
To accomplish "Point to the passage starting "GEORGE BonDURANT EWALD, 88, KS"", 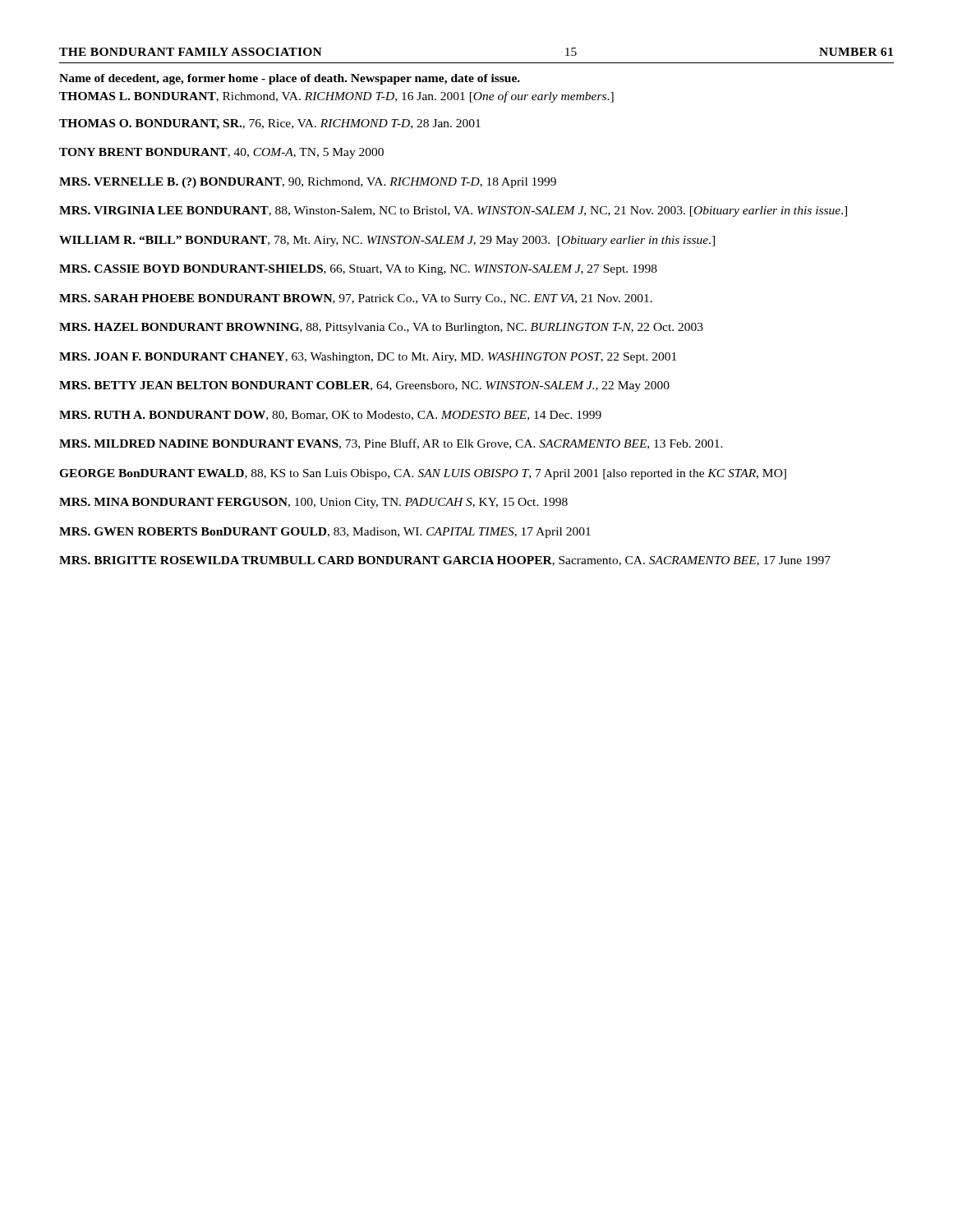I will coord(476,473).
